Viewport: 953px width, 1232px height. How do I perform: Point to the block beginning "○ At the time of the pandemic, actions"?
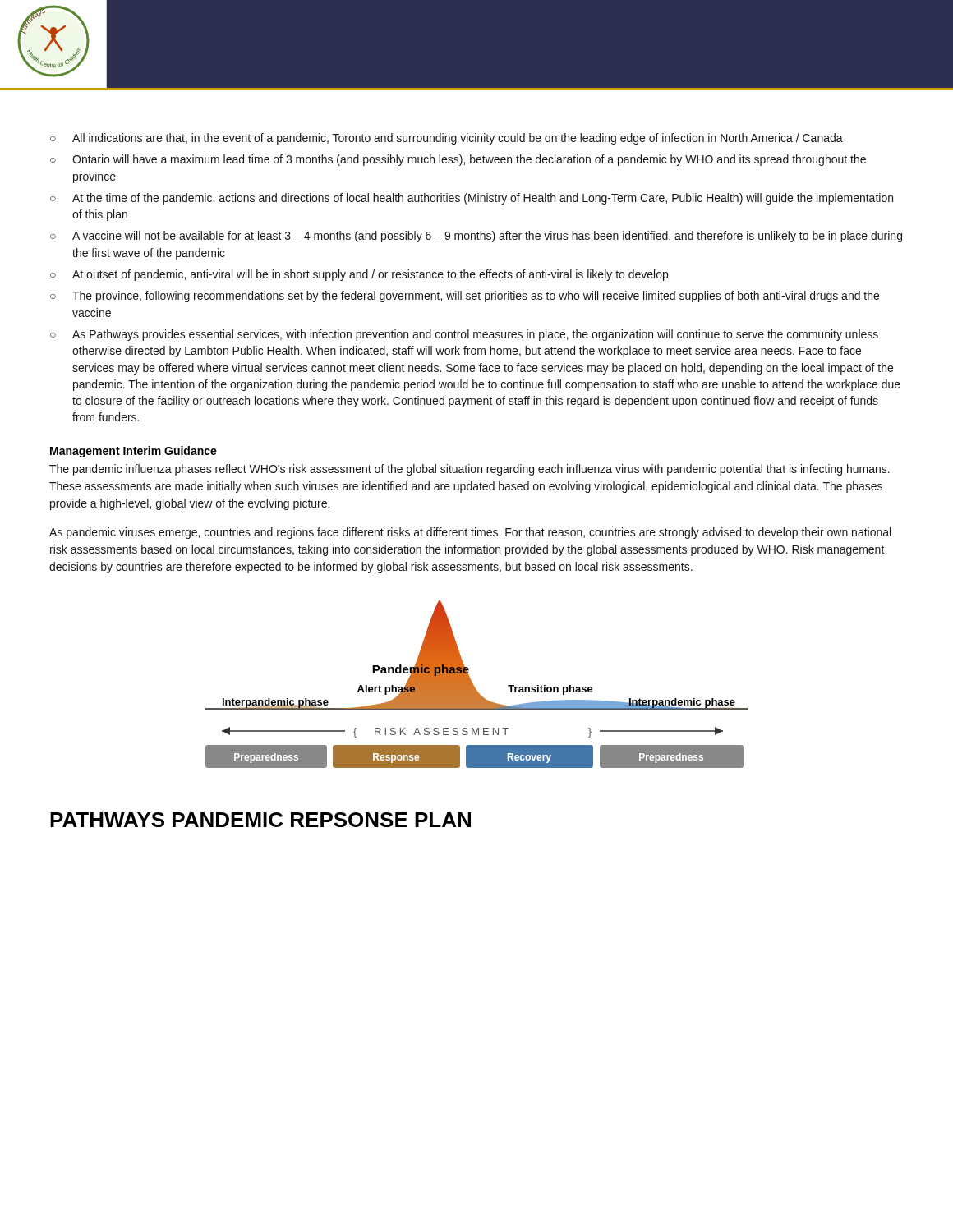476,206
